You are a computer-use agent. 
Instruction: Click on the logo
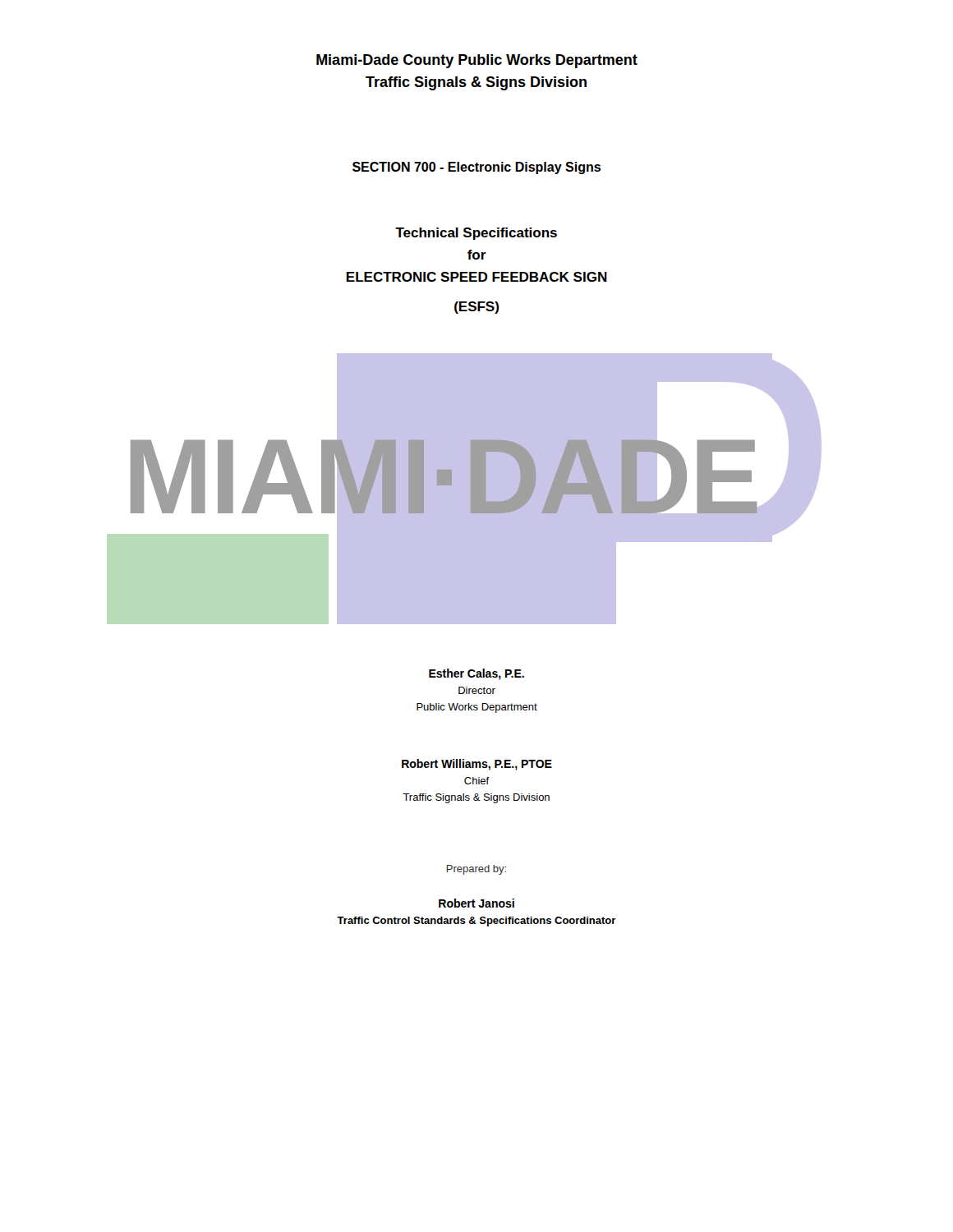(464, 489)
